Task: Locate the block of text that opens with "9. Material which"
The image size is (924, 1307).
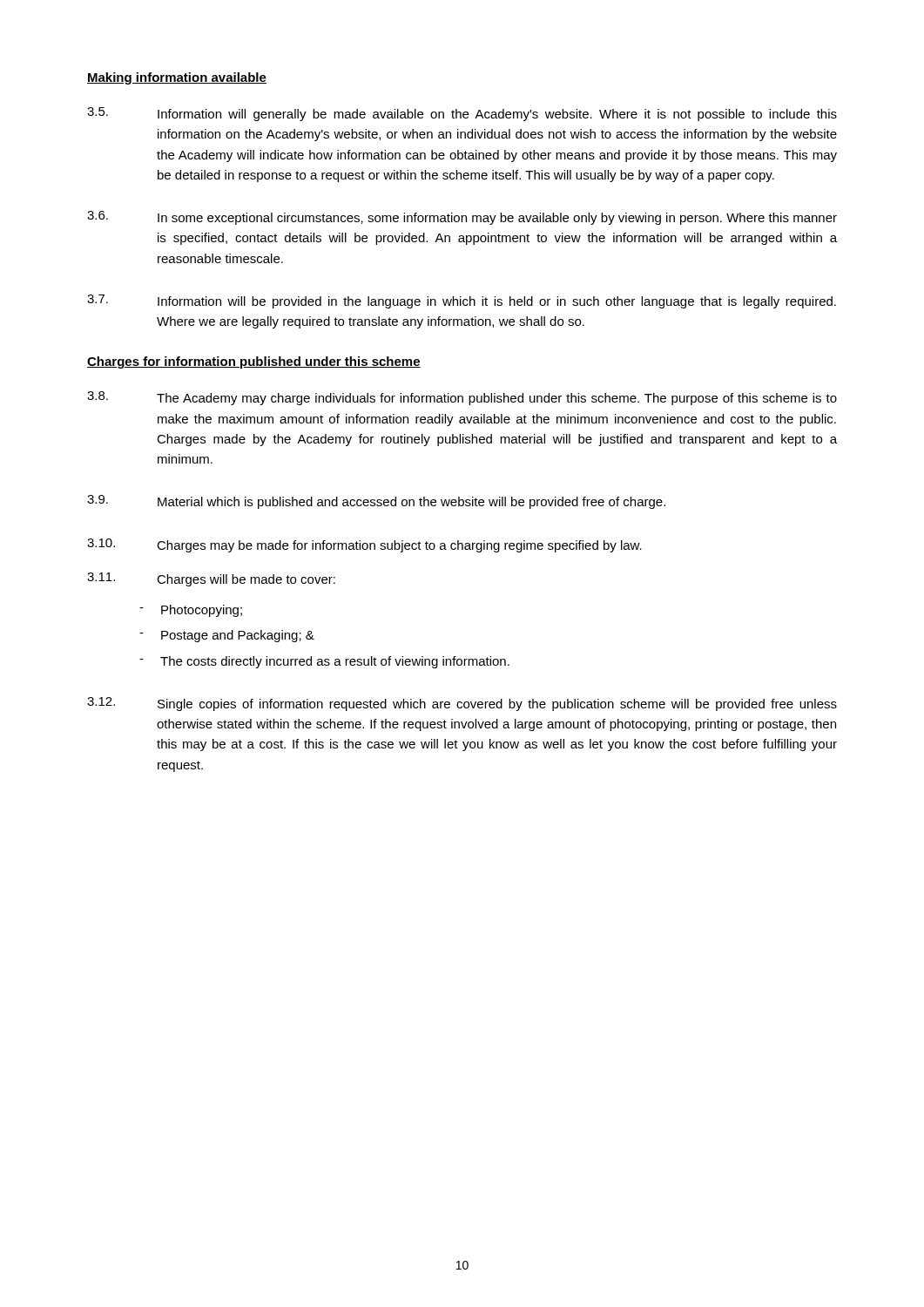Action: point(462,502)
